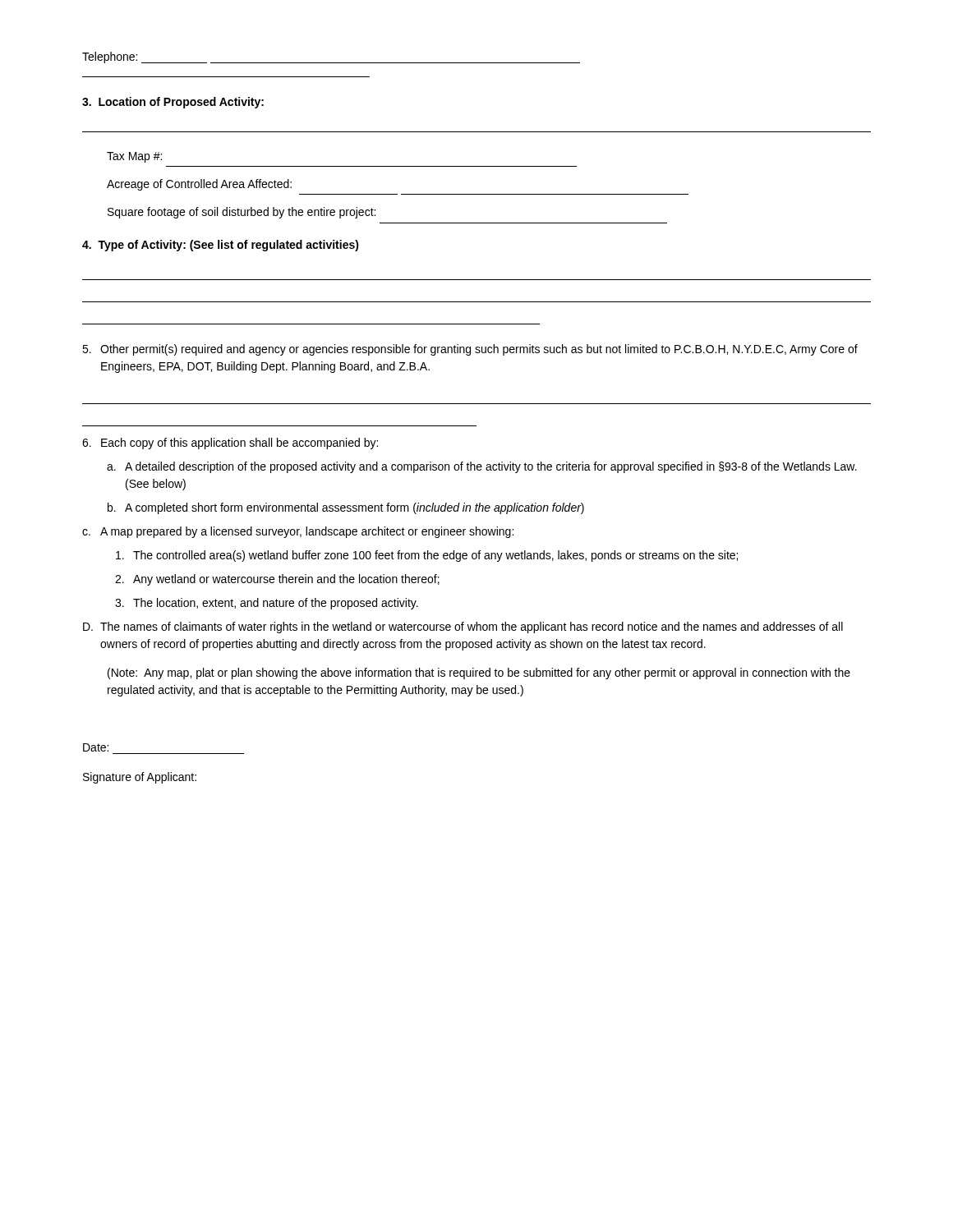Select the text starting "Acreage of Controlled Area Affected:"
953x1232 pixels.
click(398, 184)
